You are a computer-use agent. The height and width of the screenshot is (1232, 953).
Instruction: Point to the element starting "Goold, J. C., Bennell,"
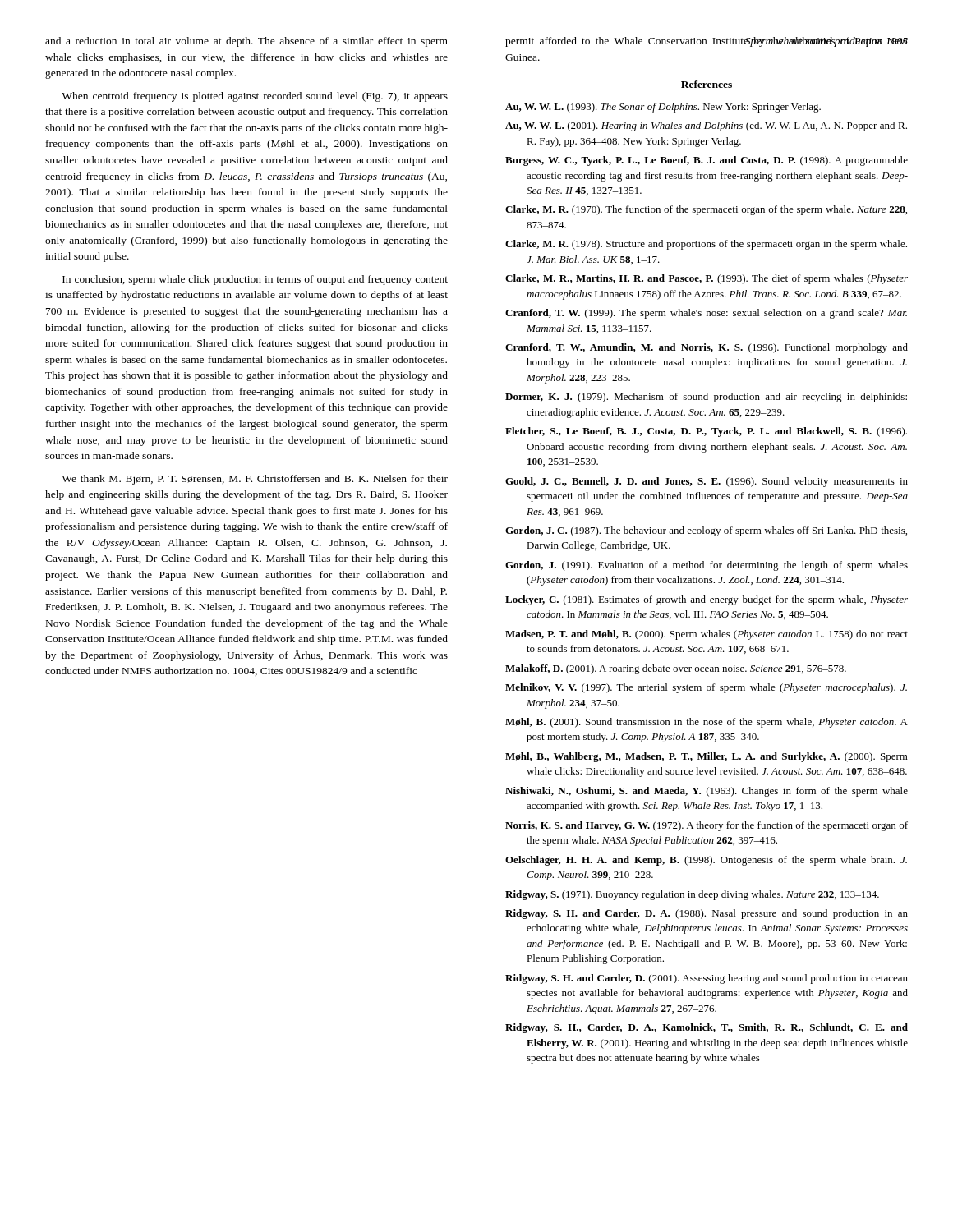click(x=707, y=496)
